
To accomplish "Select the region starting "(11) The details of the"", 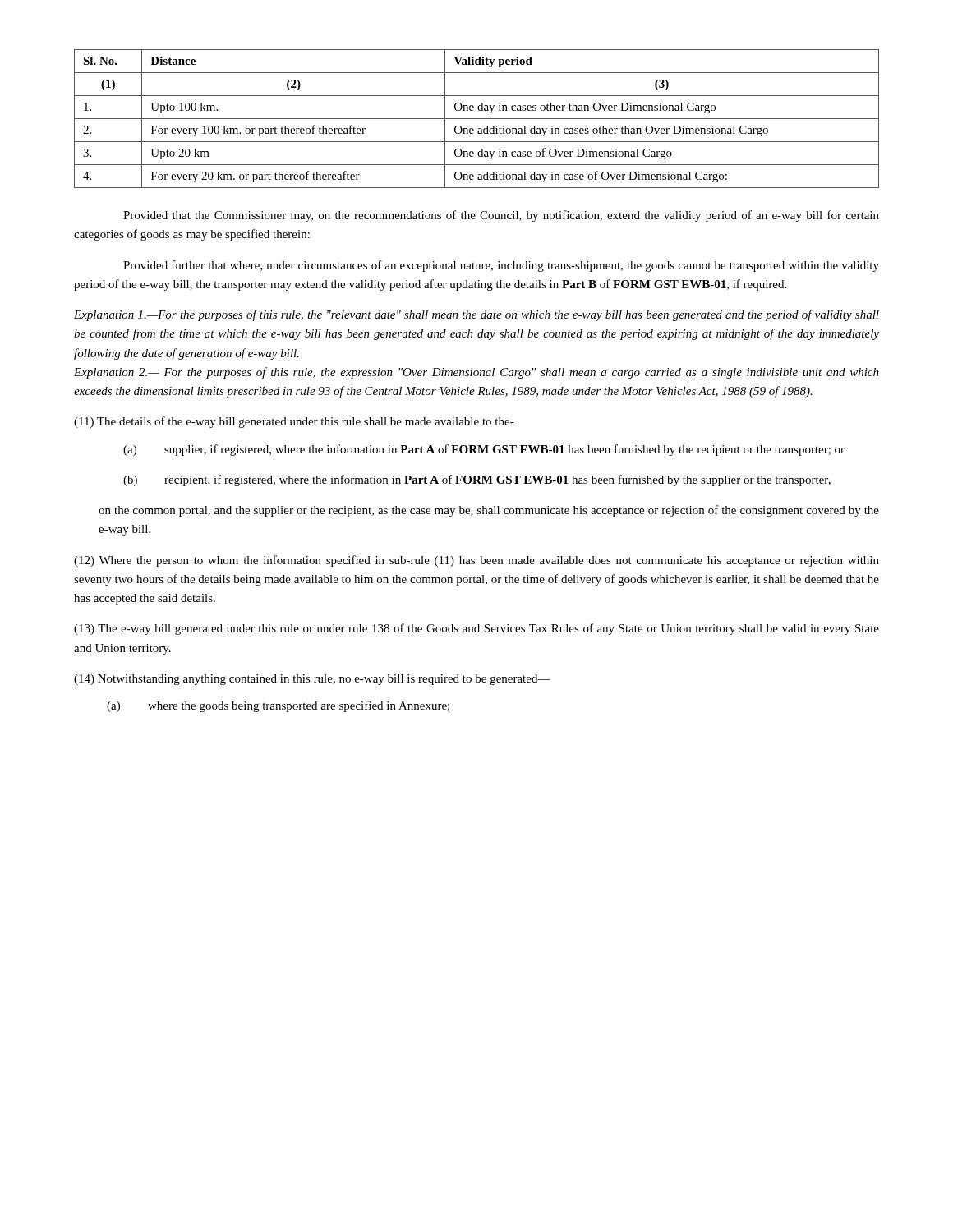I will point(294,422).
